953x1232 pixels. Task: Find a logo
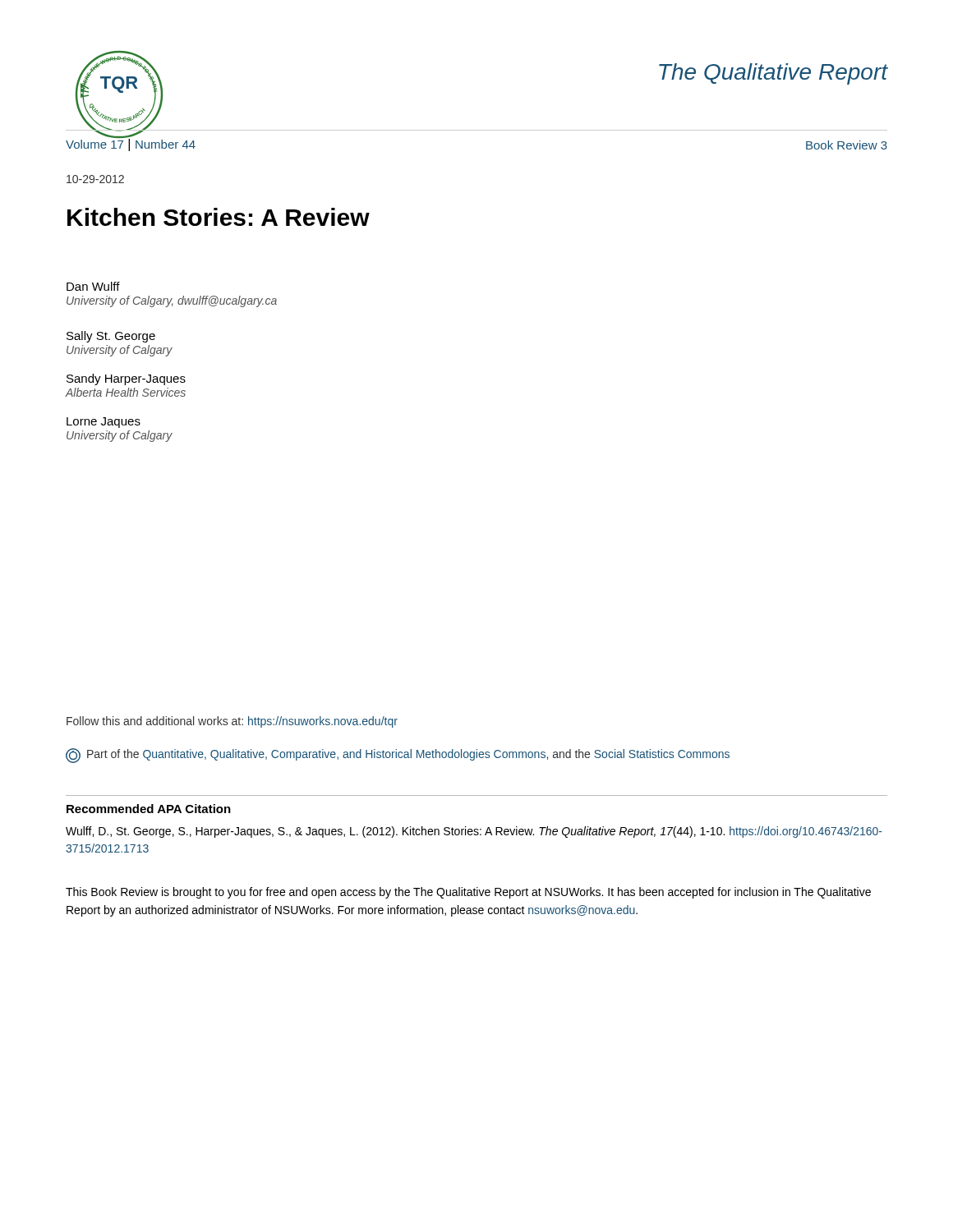coord(119,96)
